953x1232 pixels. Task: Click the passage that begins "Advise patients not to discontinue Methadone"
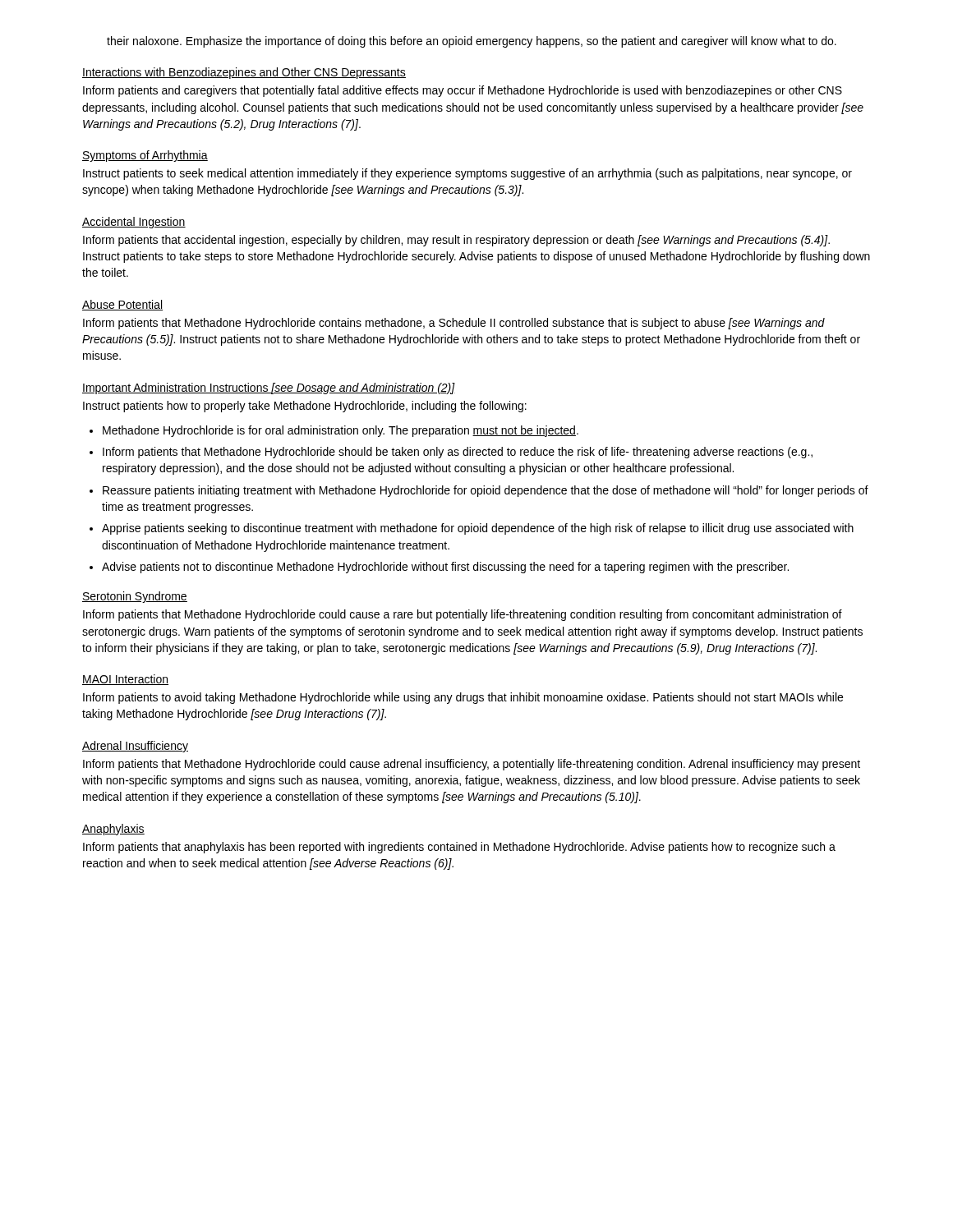[x=446, y=567]
